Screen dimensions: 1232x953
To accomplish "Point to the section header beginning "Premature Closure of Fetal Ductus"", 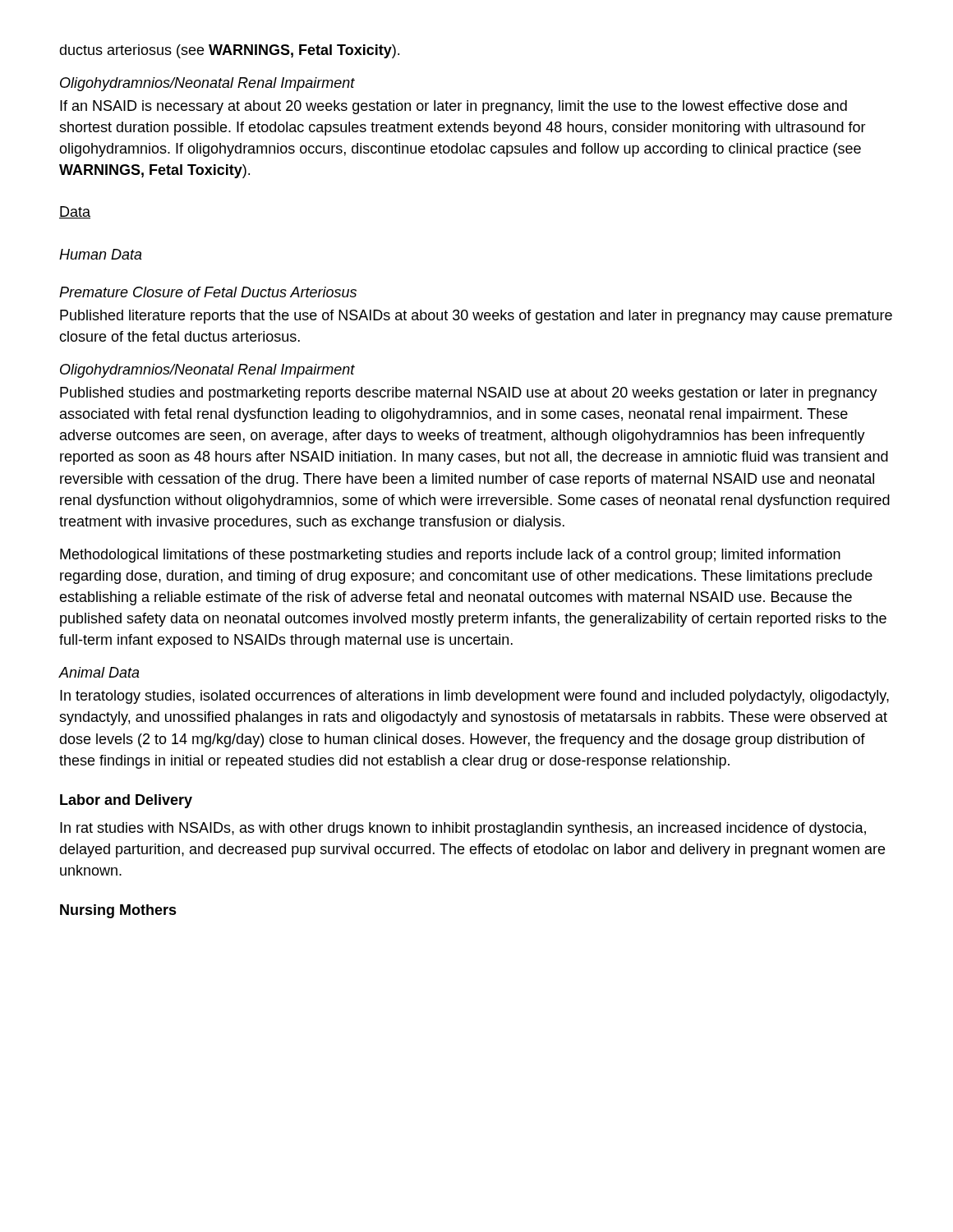I will pos(208,292).
